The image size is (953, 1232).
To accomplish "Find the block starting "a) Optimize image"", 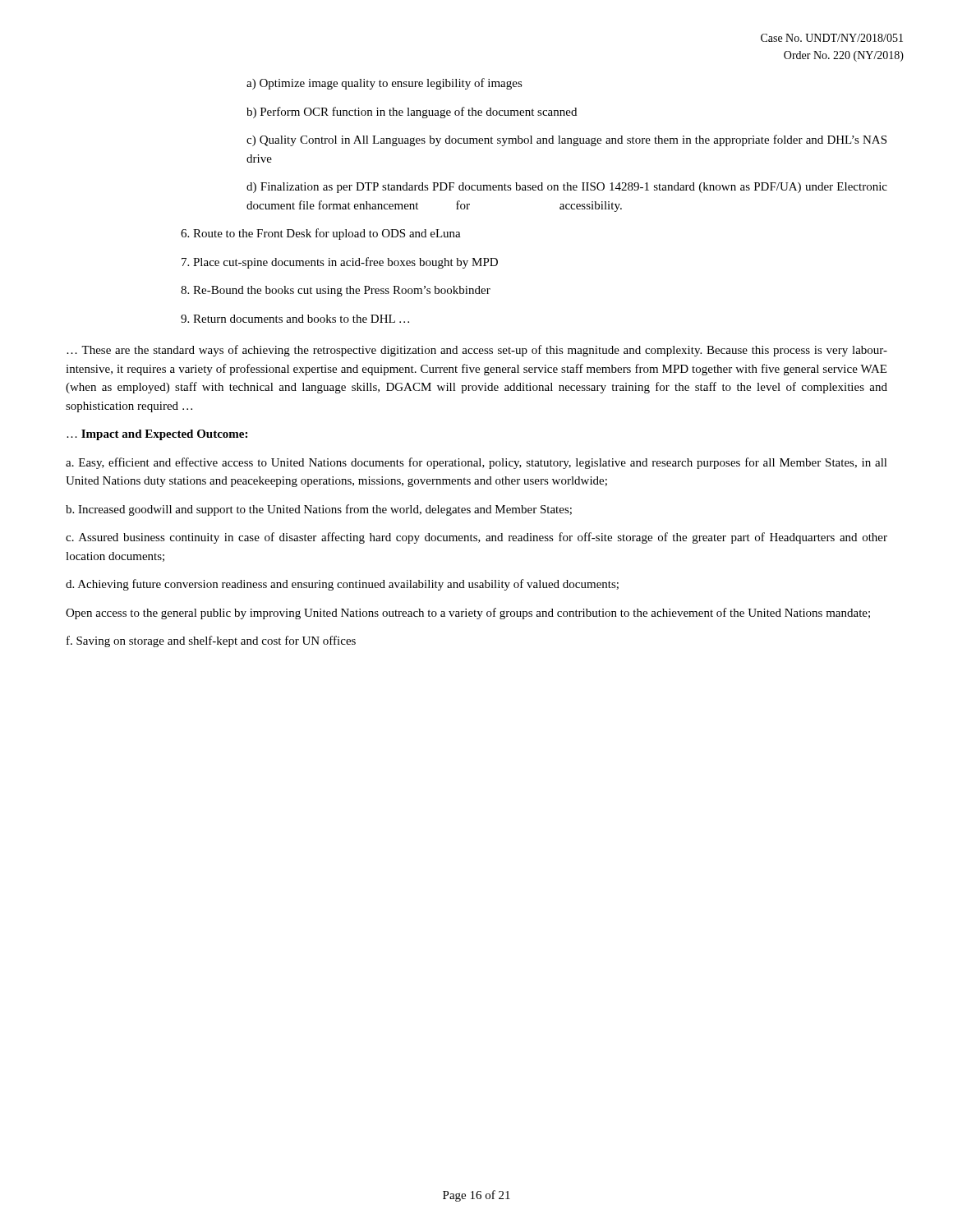I will tap(384, 84).
